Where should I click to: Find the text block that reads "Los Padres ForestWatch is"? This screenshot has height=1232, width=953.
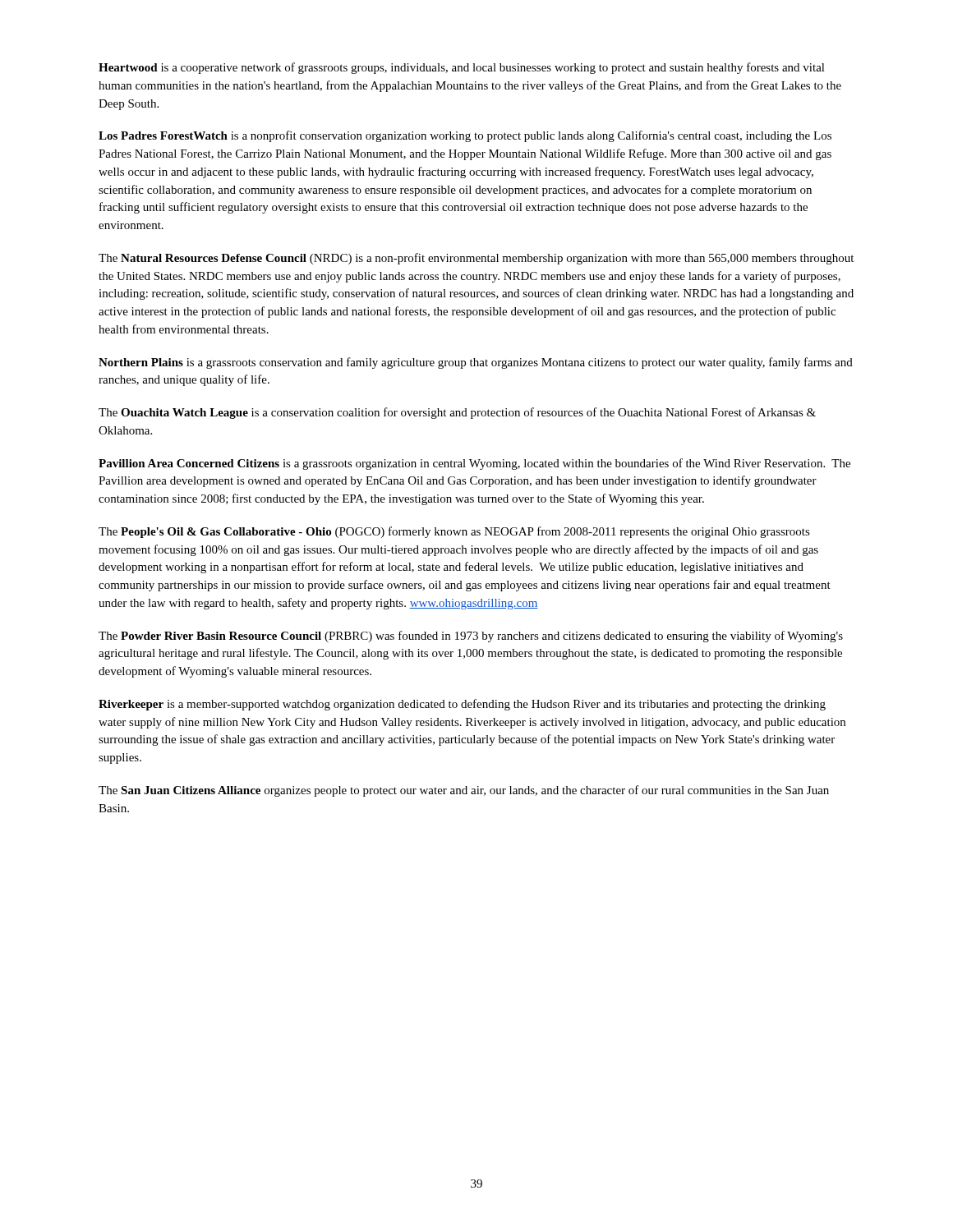tap(465, 180)
